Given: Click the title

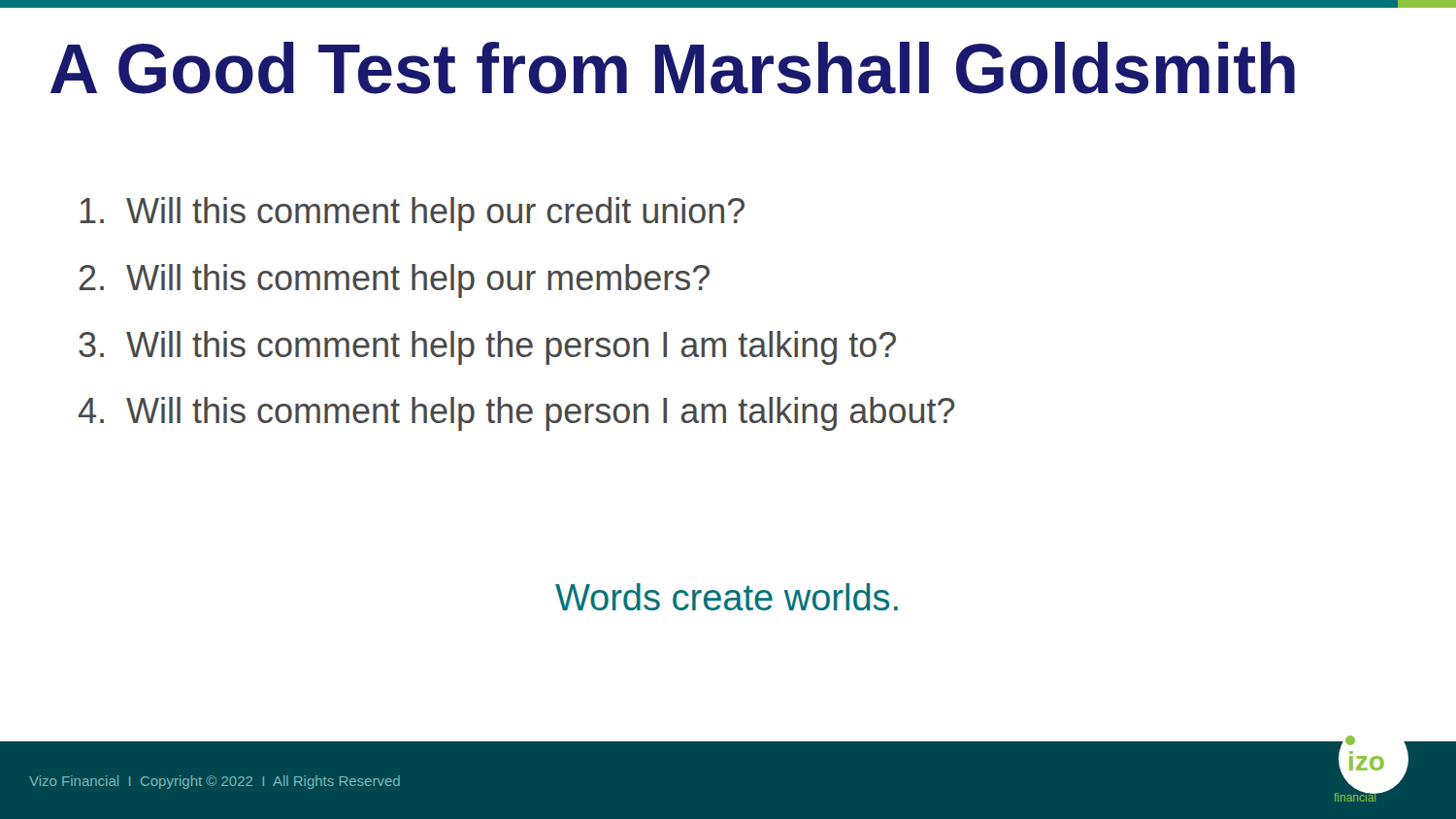Looking at the screenshot, I should click(728, 69).
